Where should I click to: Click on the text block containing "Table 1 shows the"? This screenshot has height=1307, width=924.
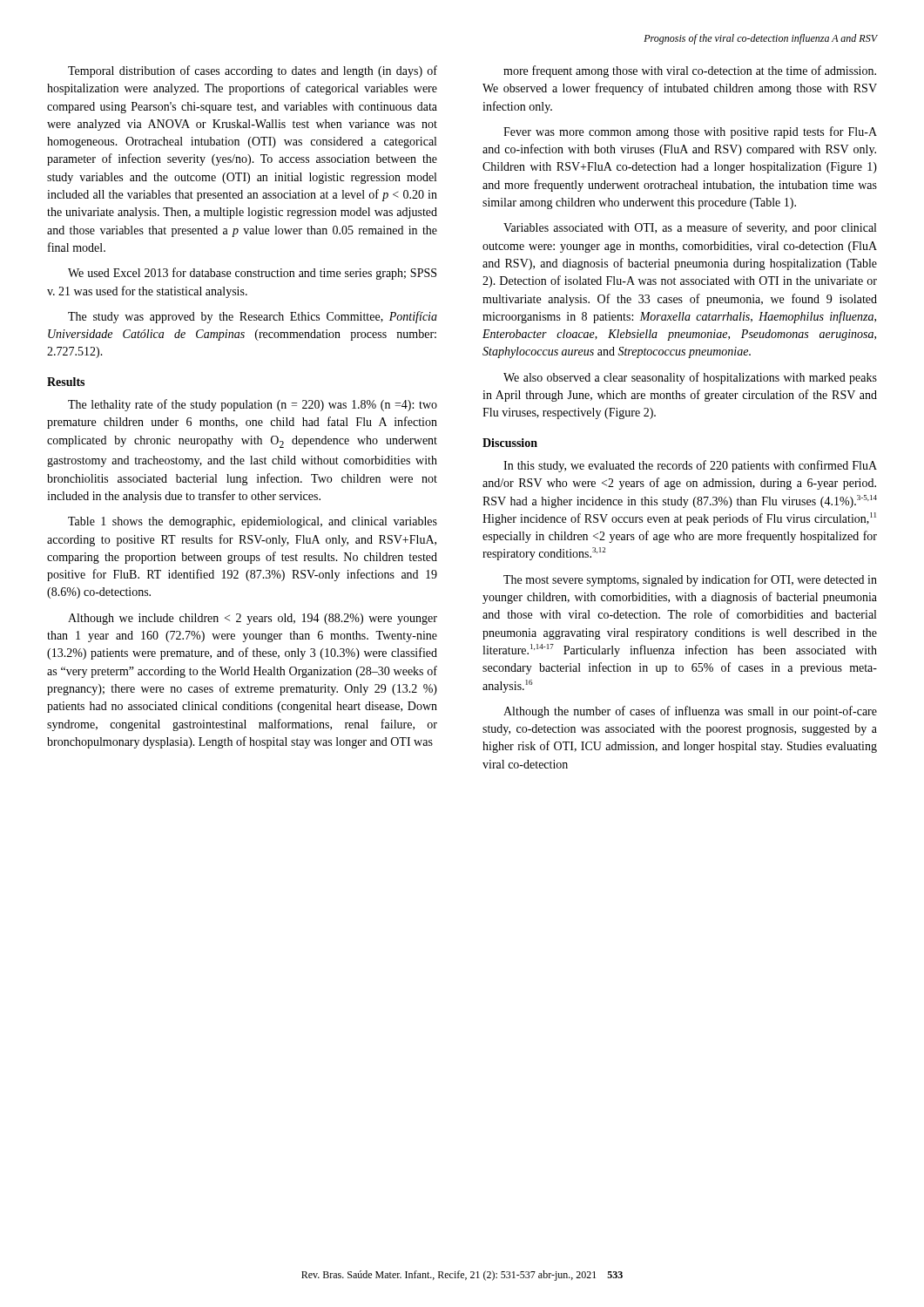[242, 558]
